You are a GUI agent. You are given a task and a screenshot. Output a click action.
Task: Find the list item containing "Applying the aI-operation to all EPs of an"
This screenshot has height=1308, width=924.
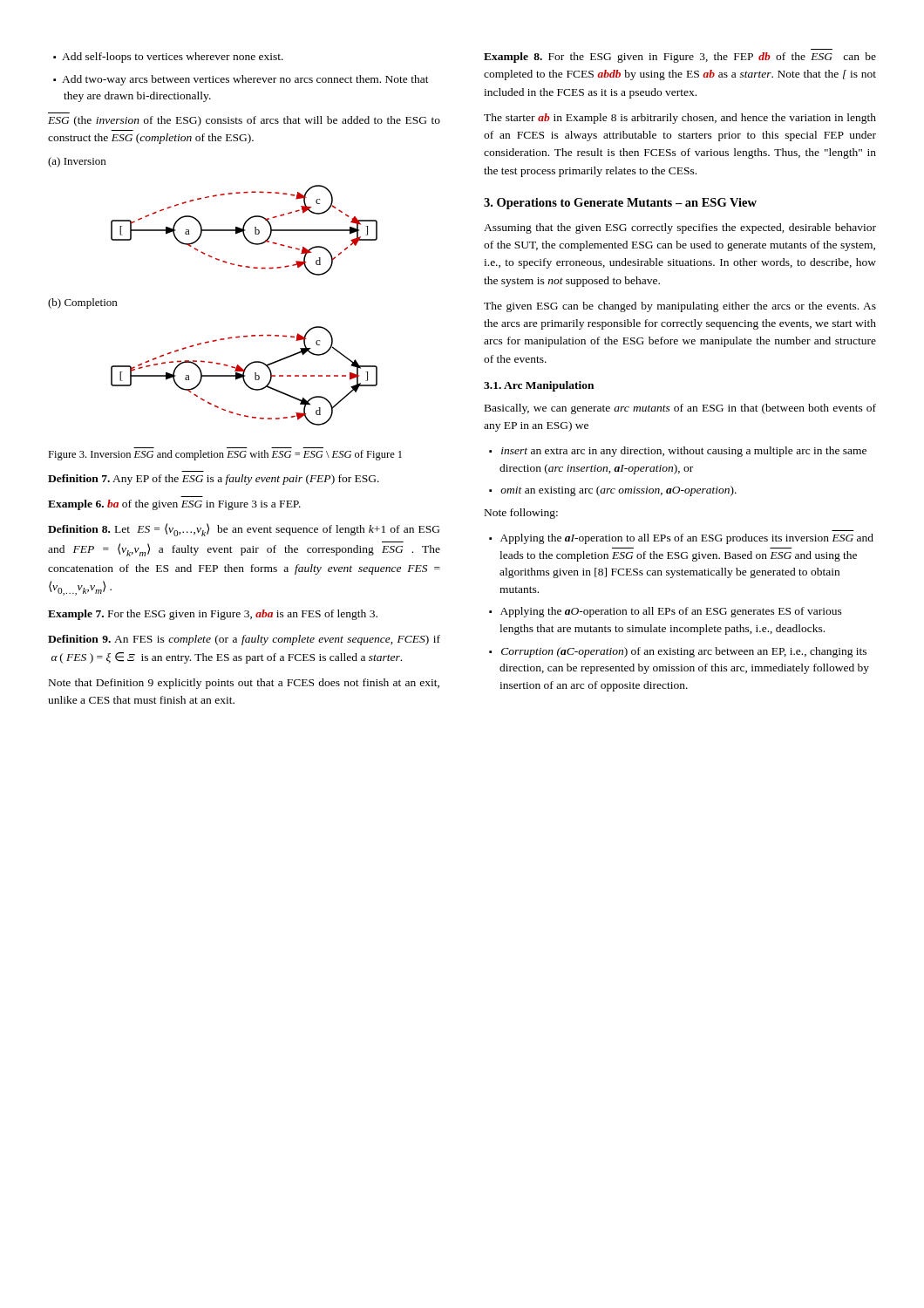coord(686,563)
